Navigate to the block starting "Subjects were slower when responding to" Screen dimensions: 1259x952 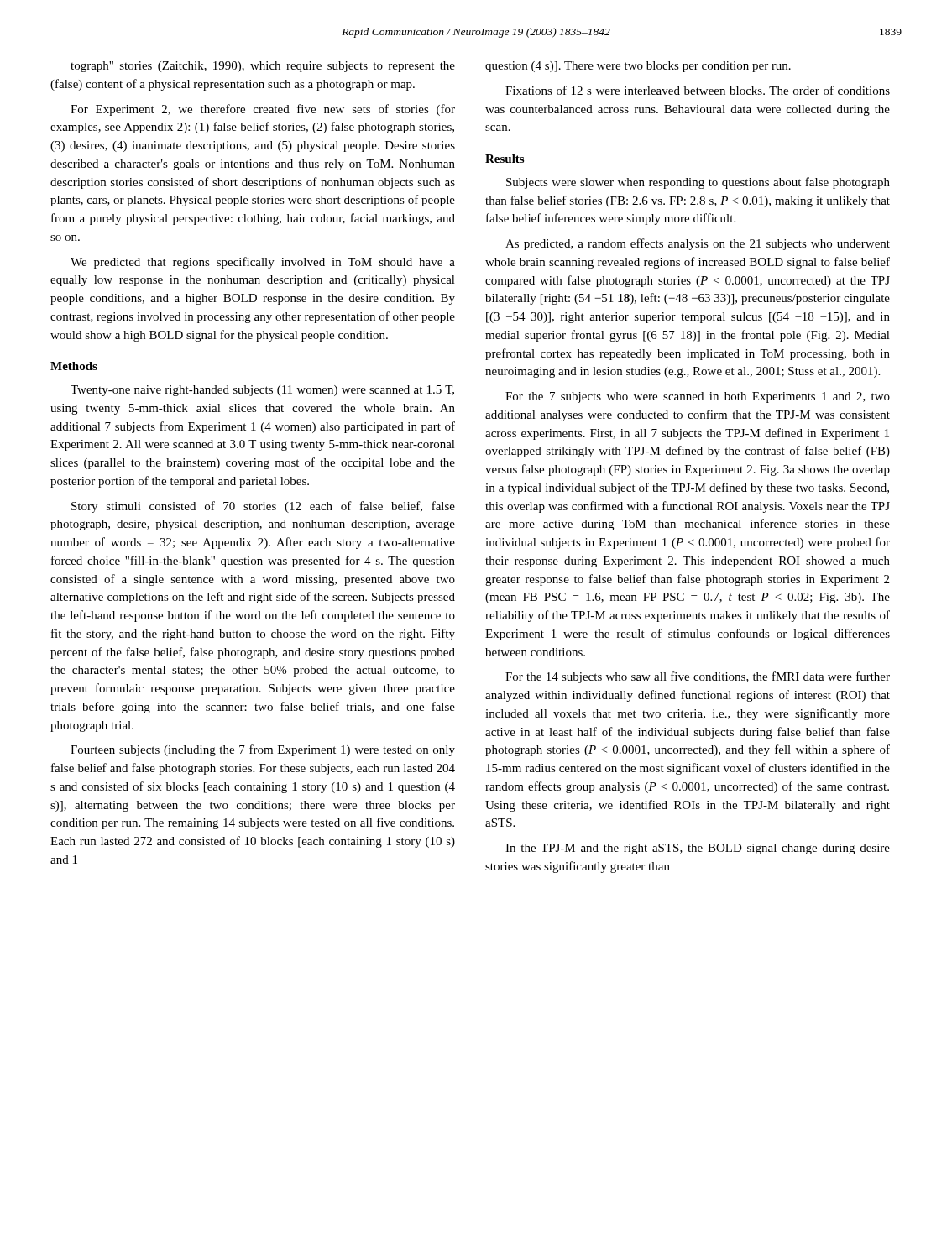point(688,525)
